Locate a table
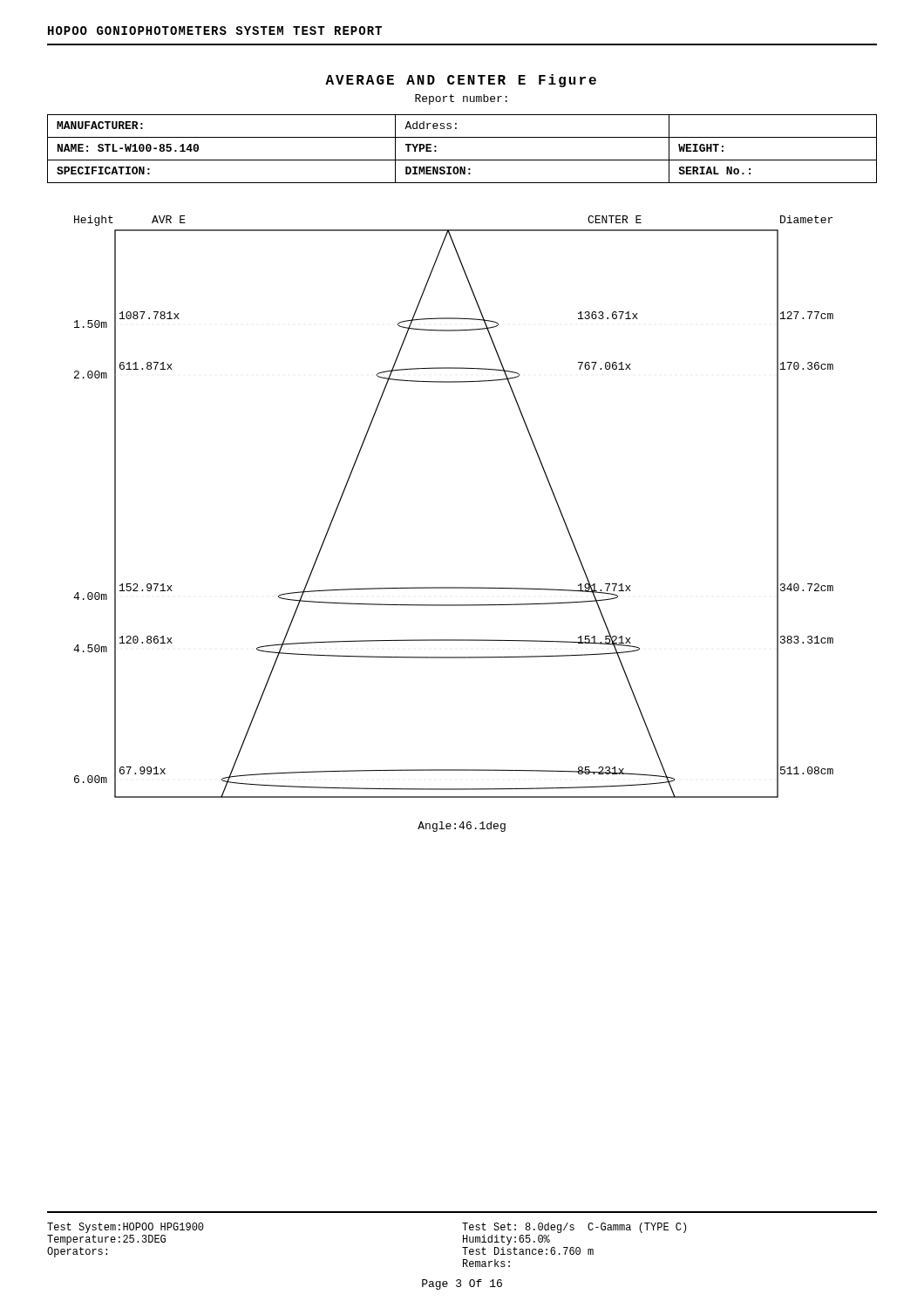 click(462, 149)
